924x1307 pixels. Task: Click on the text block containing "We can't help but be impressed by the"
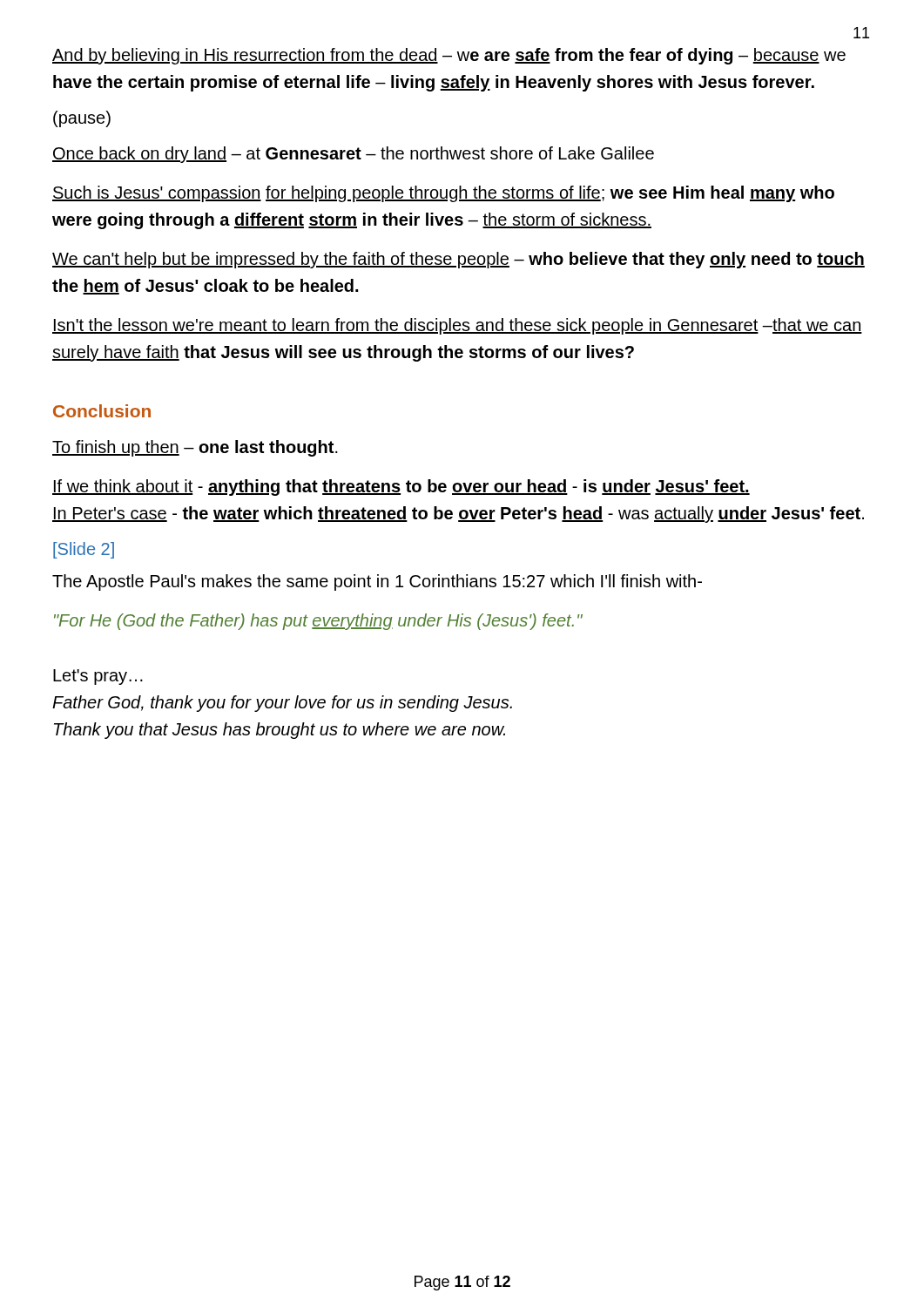[x=458, y=272]
